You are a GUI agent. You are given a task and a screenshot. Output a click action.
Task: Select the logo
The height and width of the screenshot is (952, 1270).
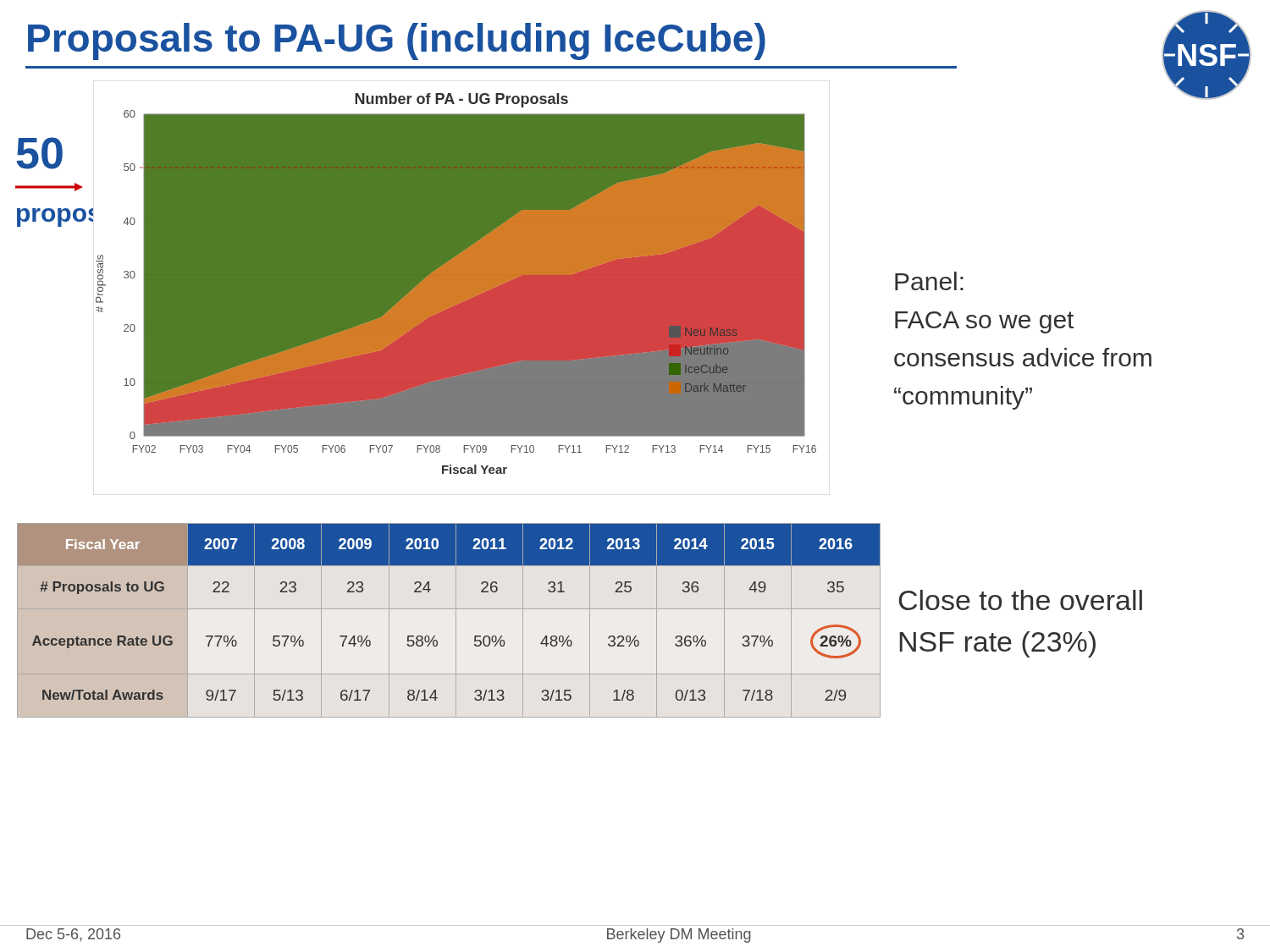[1206, 55]
